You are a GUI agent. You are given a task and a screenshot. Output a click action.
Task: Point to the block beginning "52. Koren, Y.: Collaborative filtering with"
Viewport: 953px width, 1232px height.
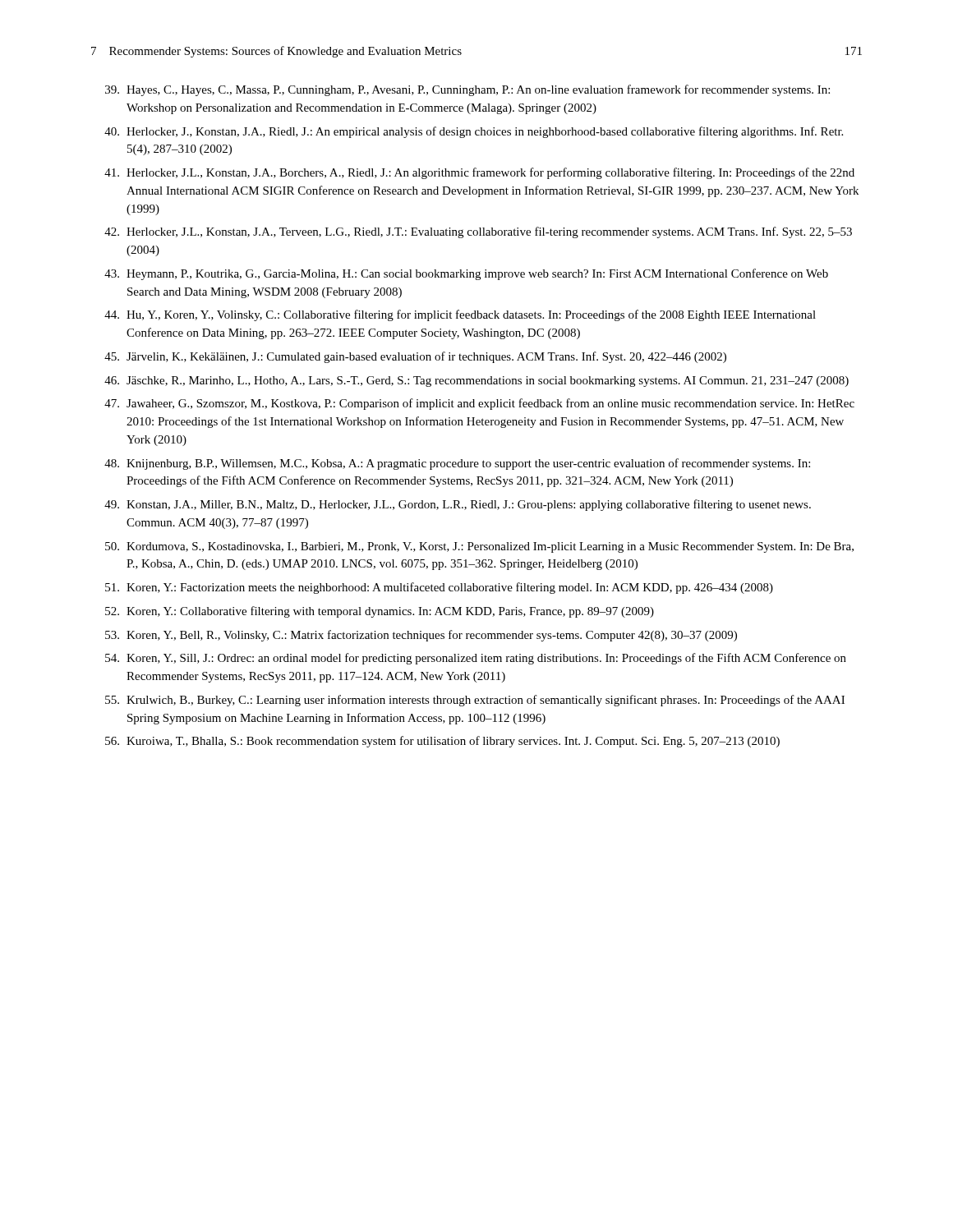(476, 612)
